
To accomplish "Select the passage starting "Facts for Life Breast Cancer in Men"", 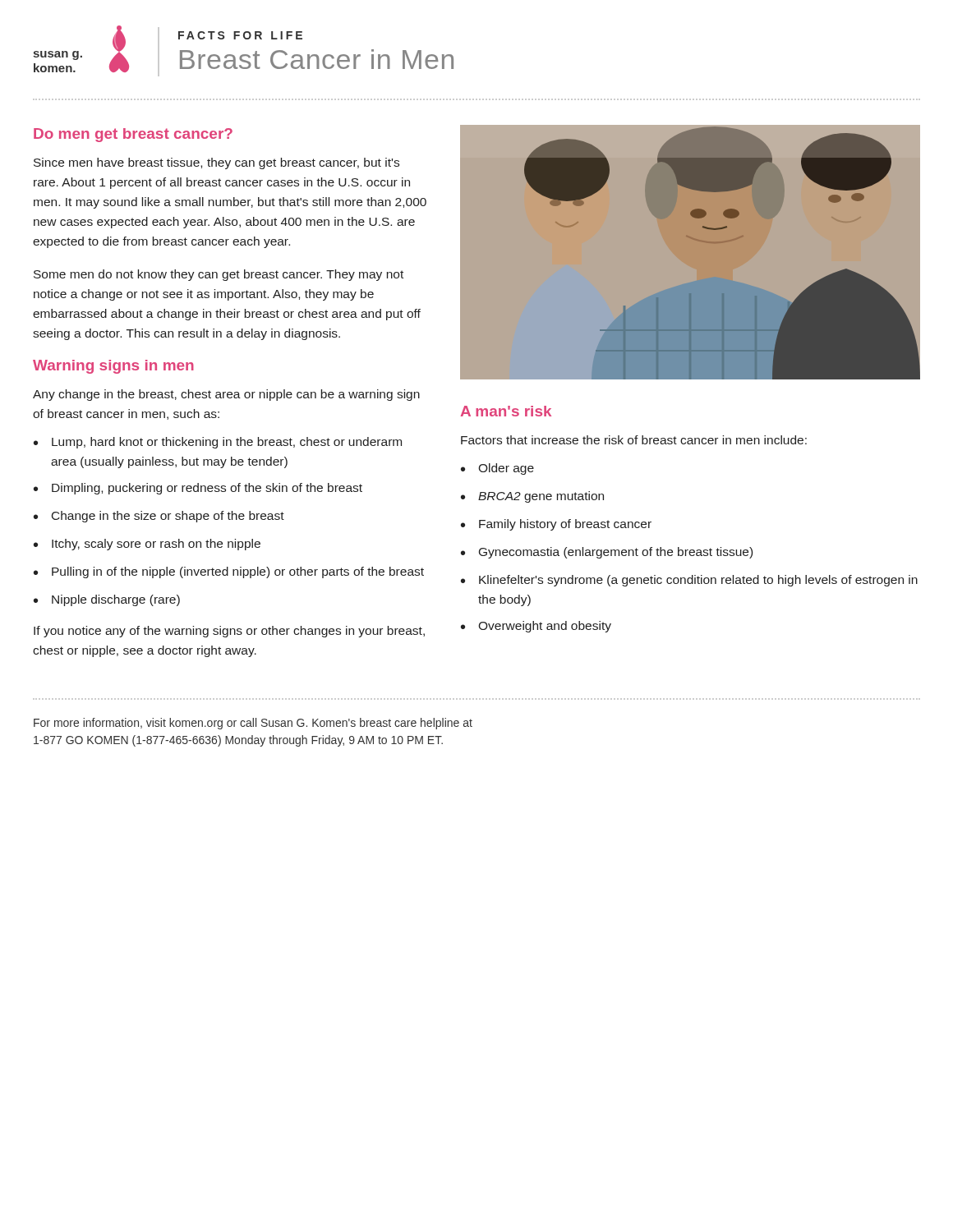I will click(x=317, y=52).
